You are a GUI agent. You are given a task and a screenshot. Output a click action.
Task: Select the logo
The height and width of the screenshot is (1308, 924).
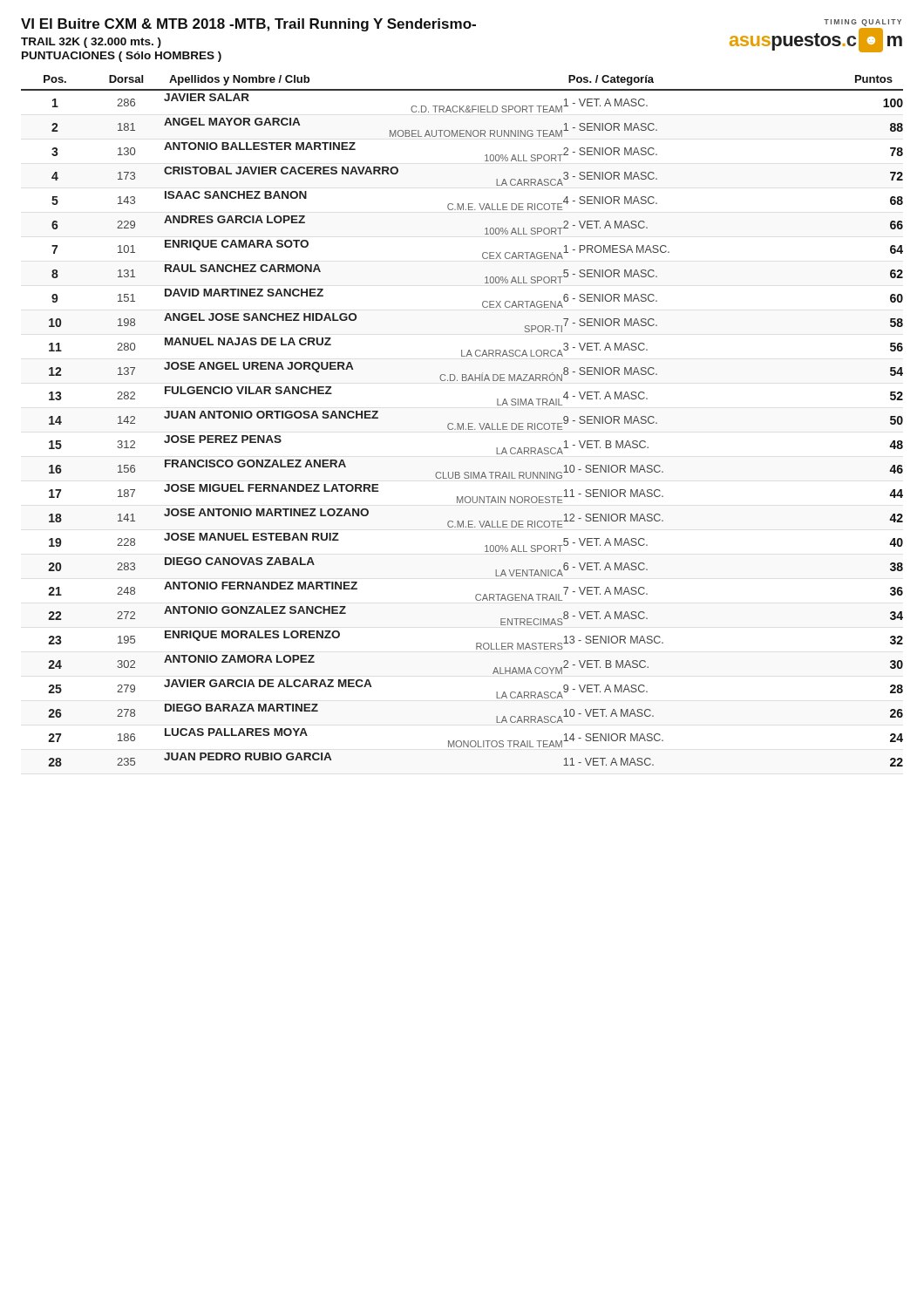[816, 34]
